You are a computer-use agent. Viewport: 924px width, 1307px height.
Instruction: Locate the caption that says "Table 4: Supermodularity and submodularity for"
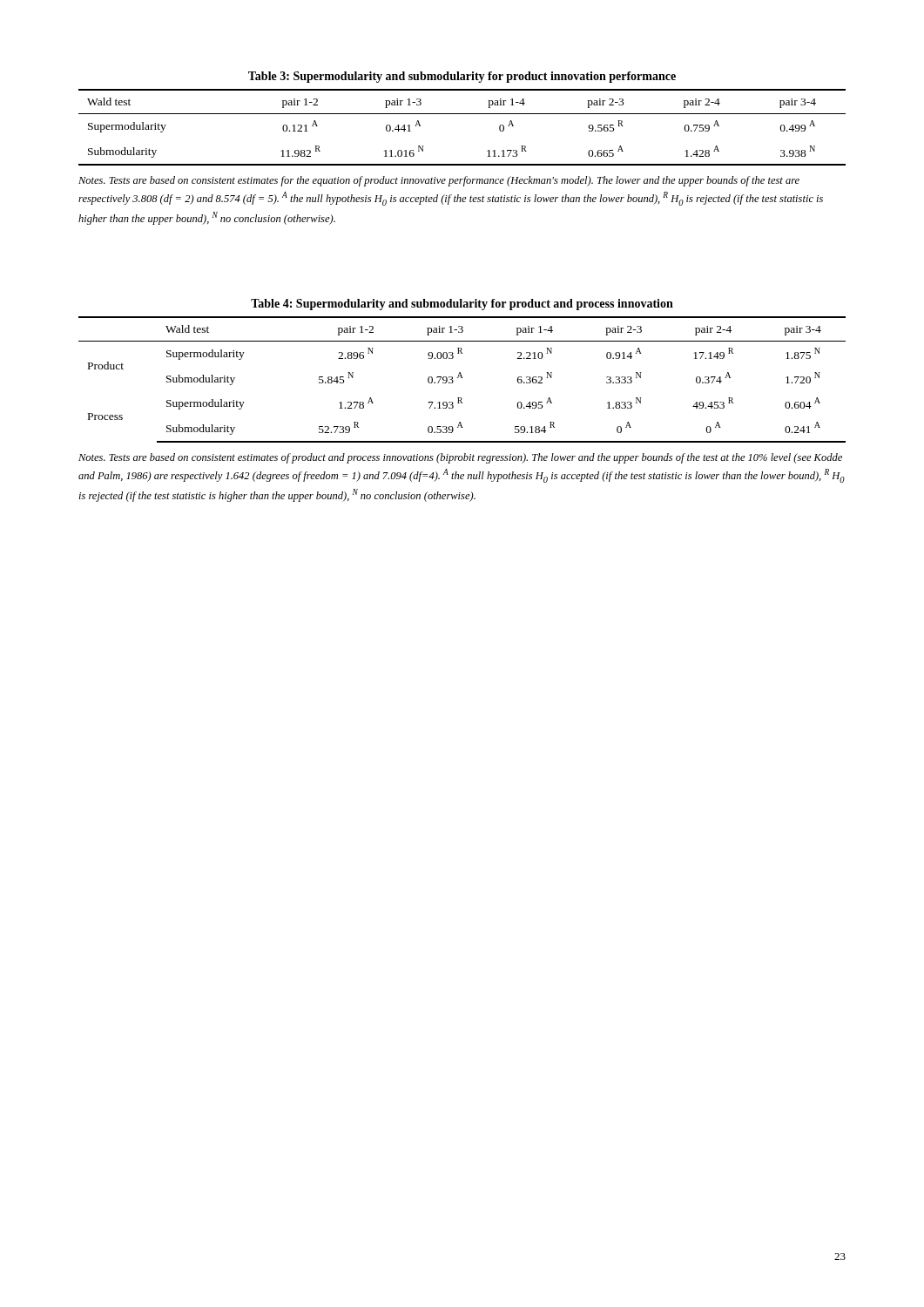[462, 304]
